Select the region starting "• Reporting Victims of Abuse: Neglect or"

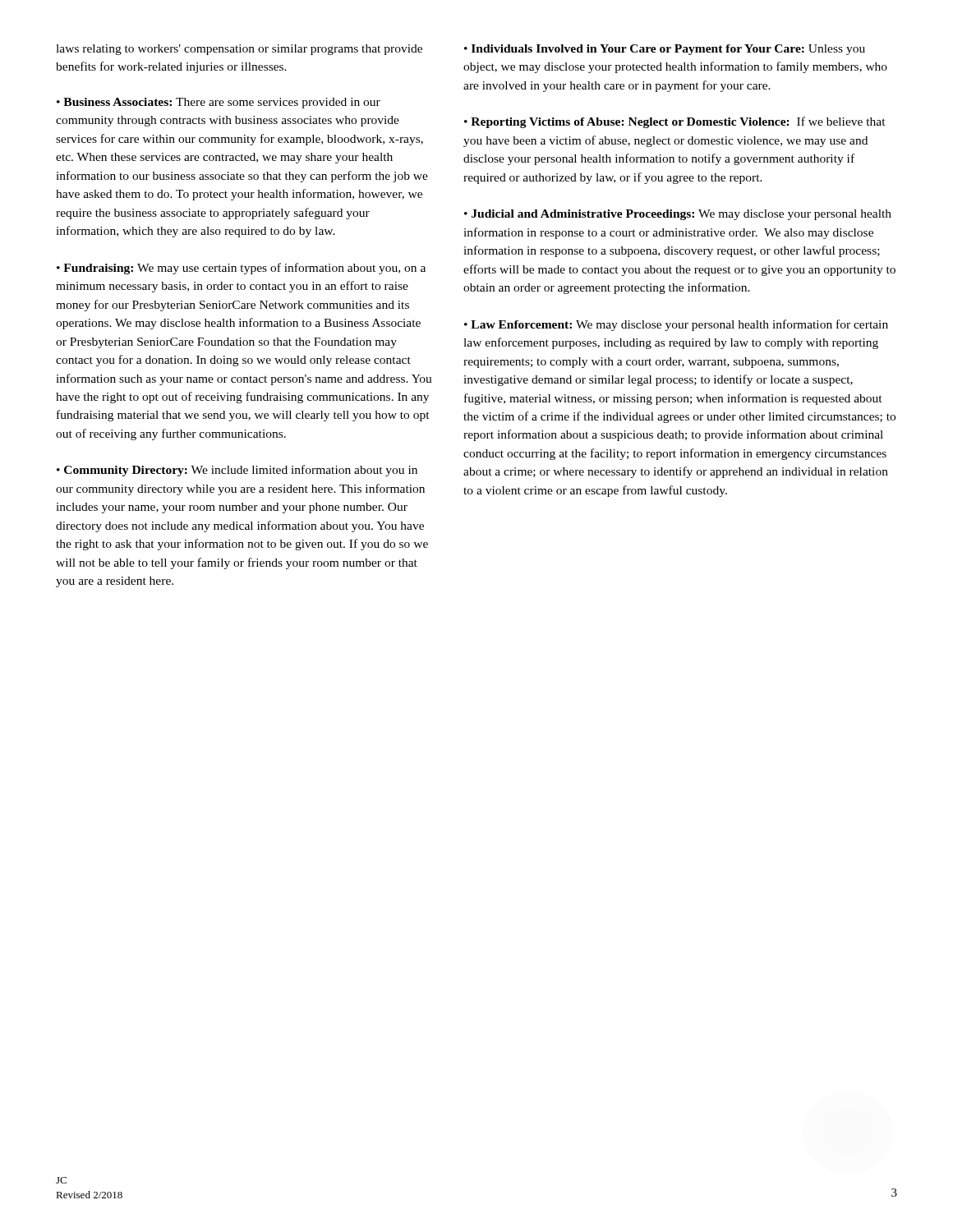(680, 150)
